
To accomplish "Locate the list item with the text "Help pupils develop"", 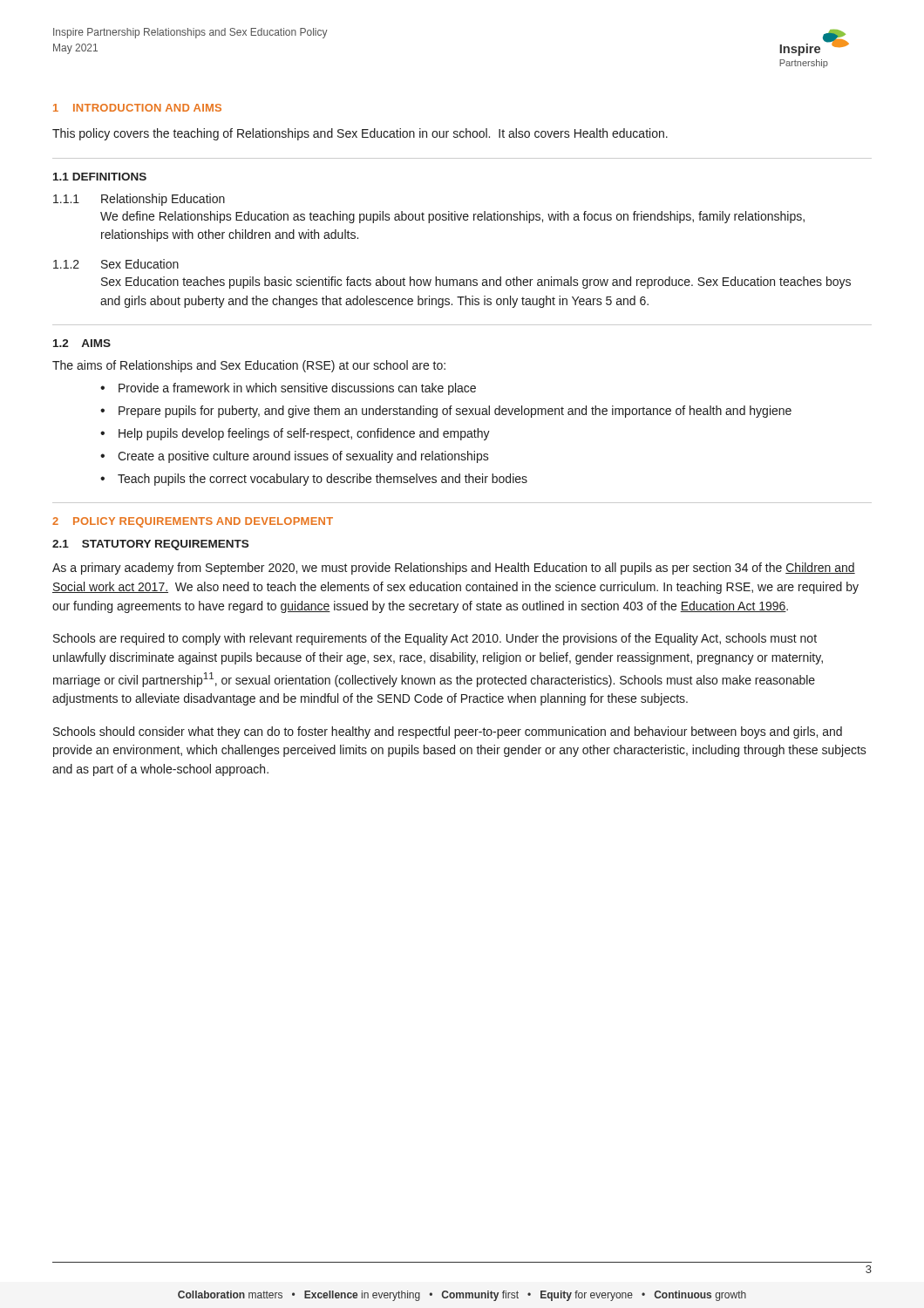I will click(304, 434).
